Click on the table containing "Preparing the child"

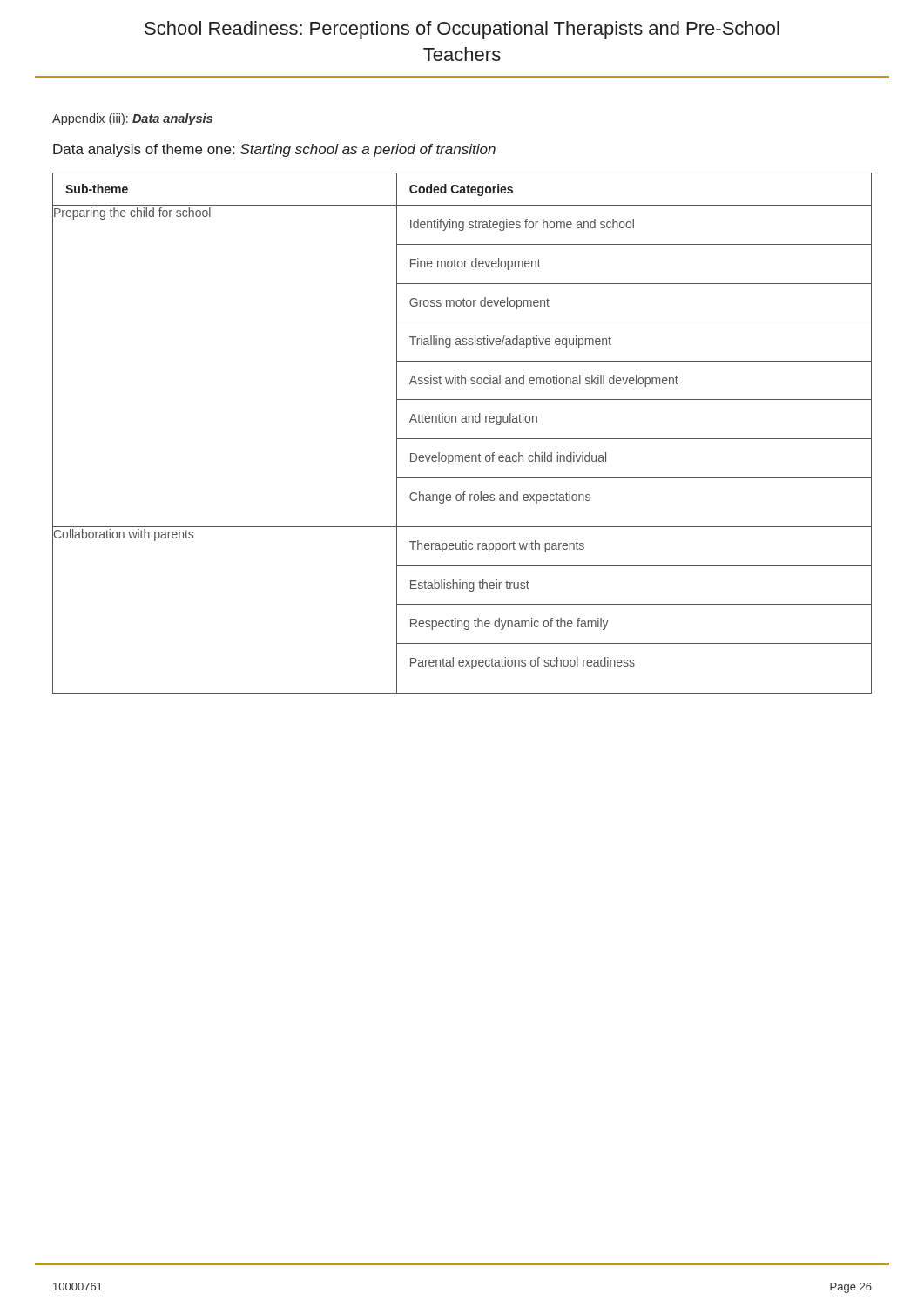[462, 433]
